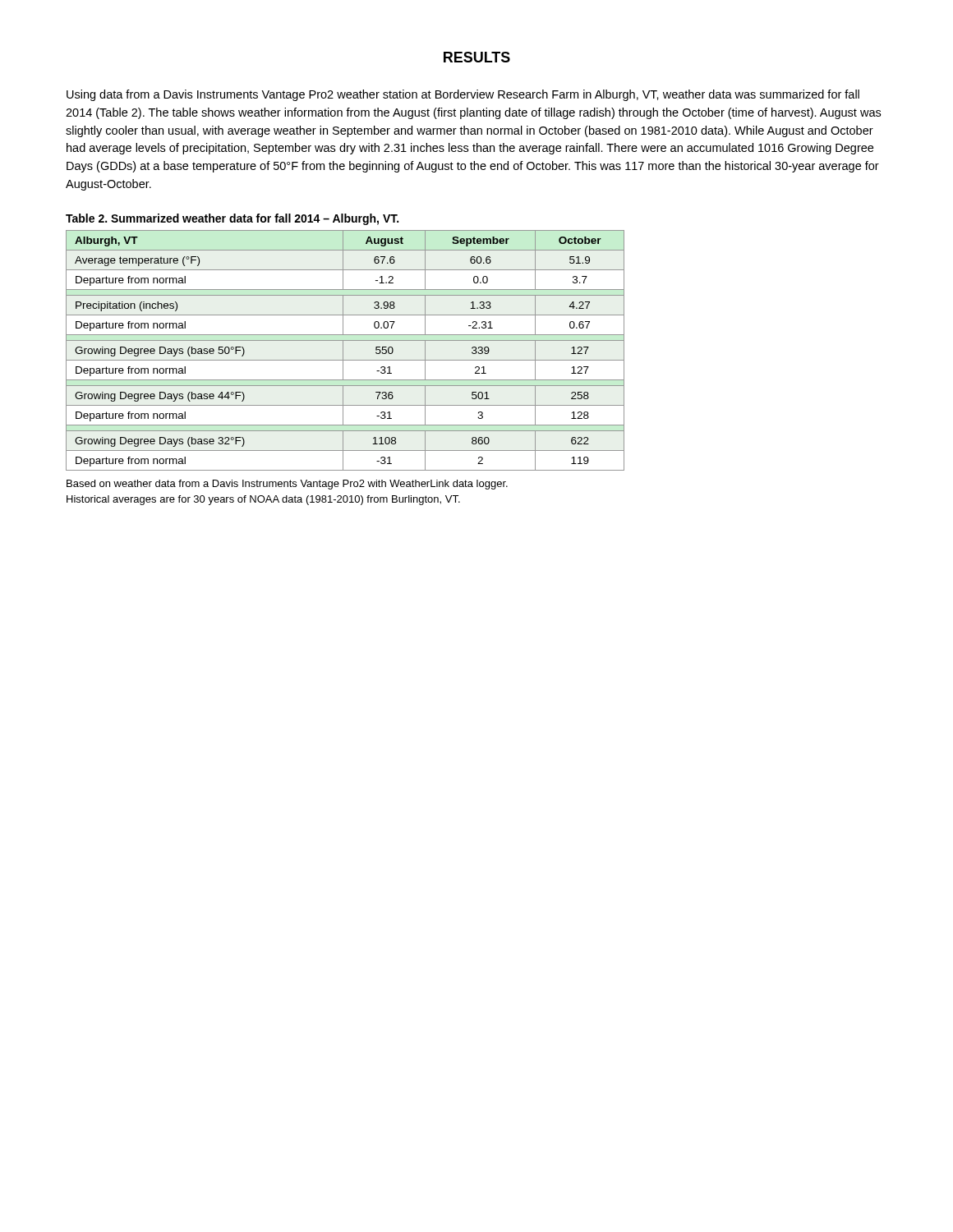Locate the caption that opens with "Table 2. Summarized weather data for fall"

tap(233, 218)
